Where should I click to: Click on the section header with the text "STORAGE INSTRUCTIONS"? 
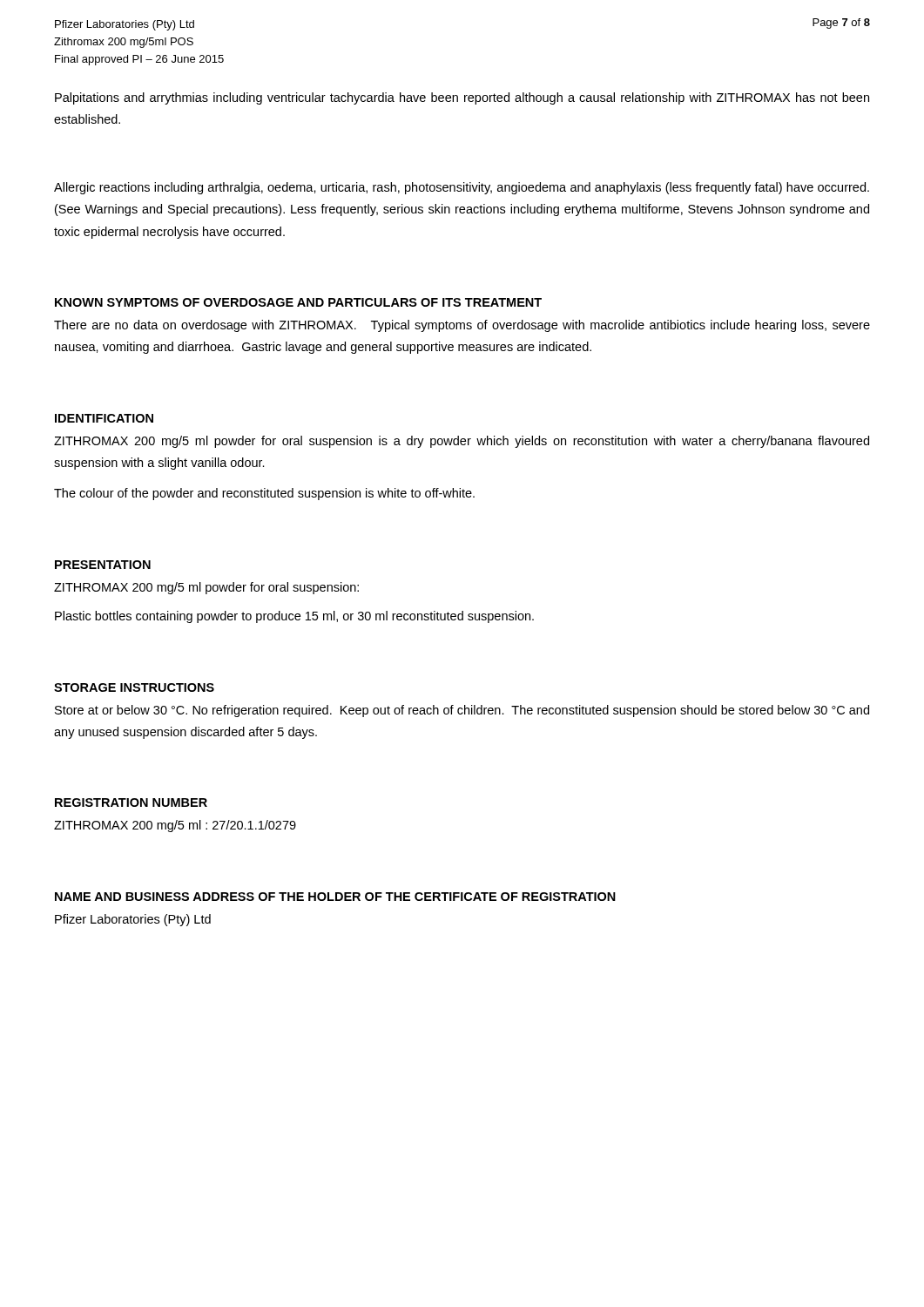pyautogui.click(x=134, y=687)
